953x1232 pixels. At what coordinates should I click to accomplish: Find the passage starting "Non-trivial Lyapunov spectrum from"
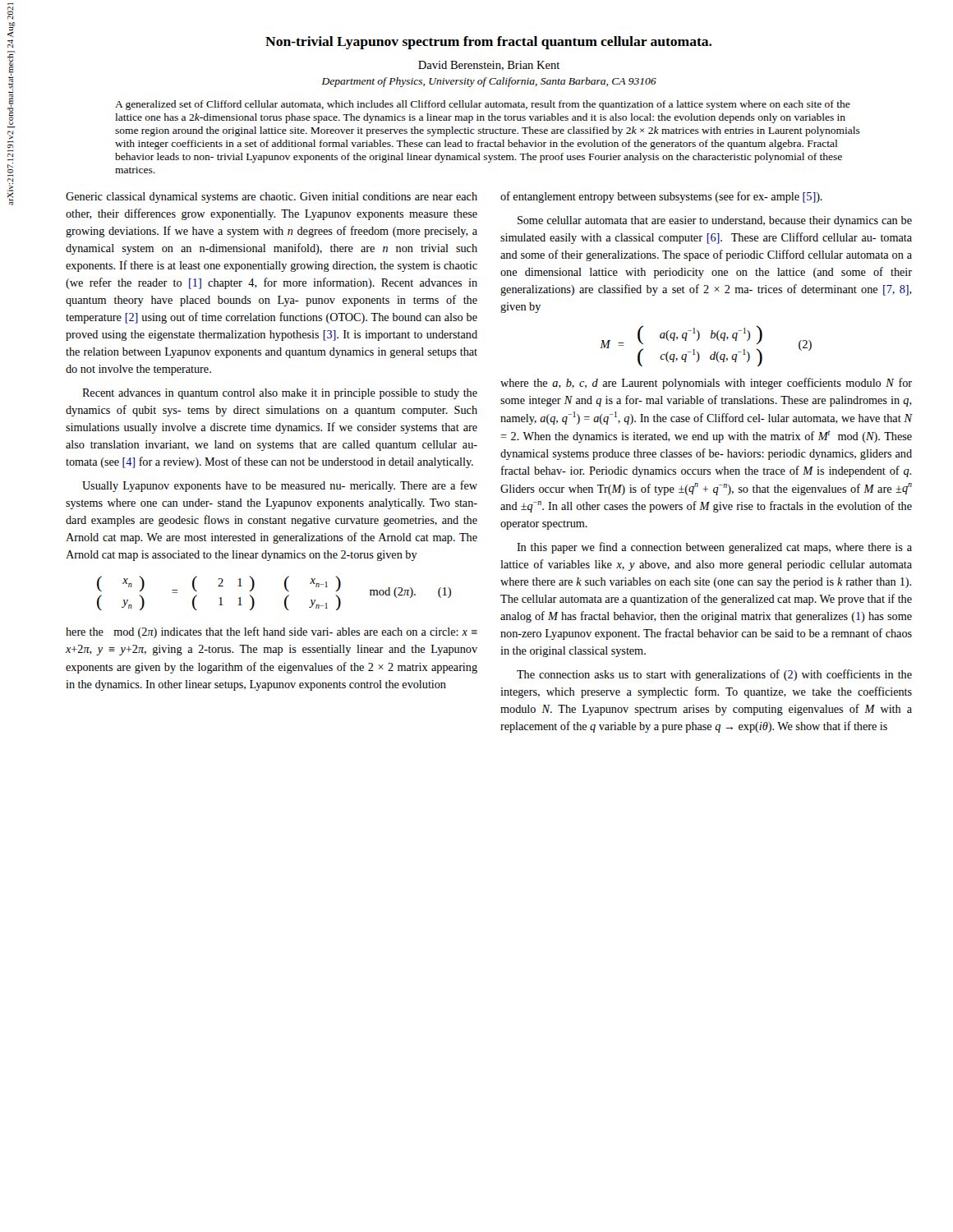(x=489, y=41)
